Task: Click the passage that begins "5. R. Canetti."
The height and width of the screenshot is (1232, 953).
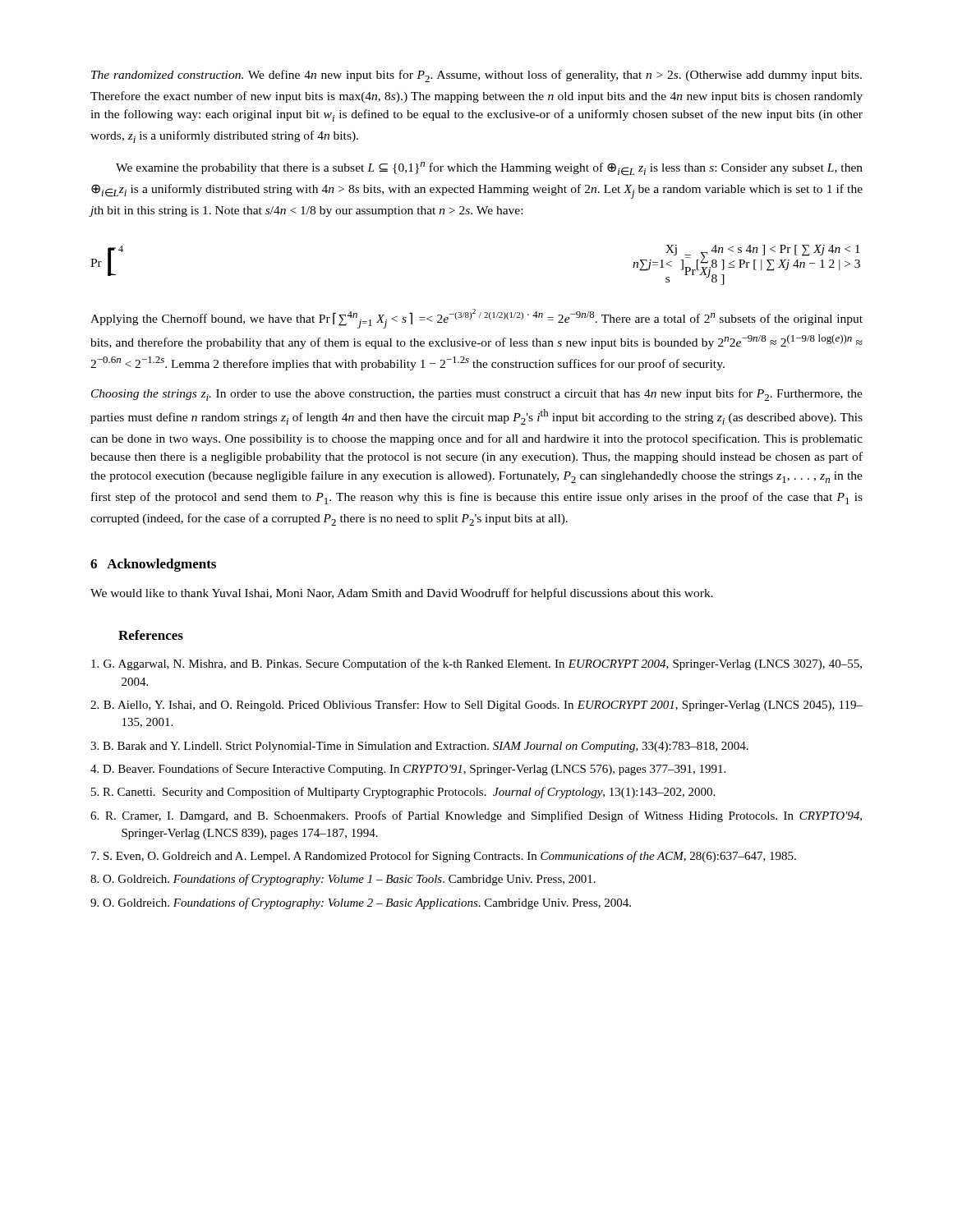Action: (476, 793)
